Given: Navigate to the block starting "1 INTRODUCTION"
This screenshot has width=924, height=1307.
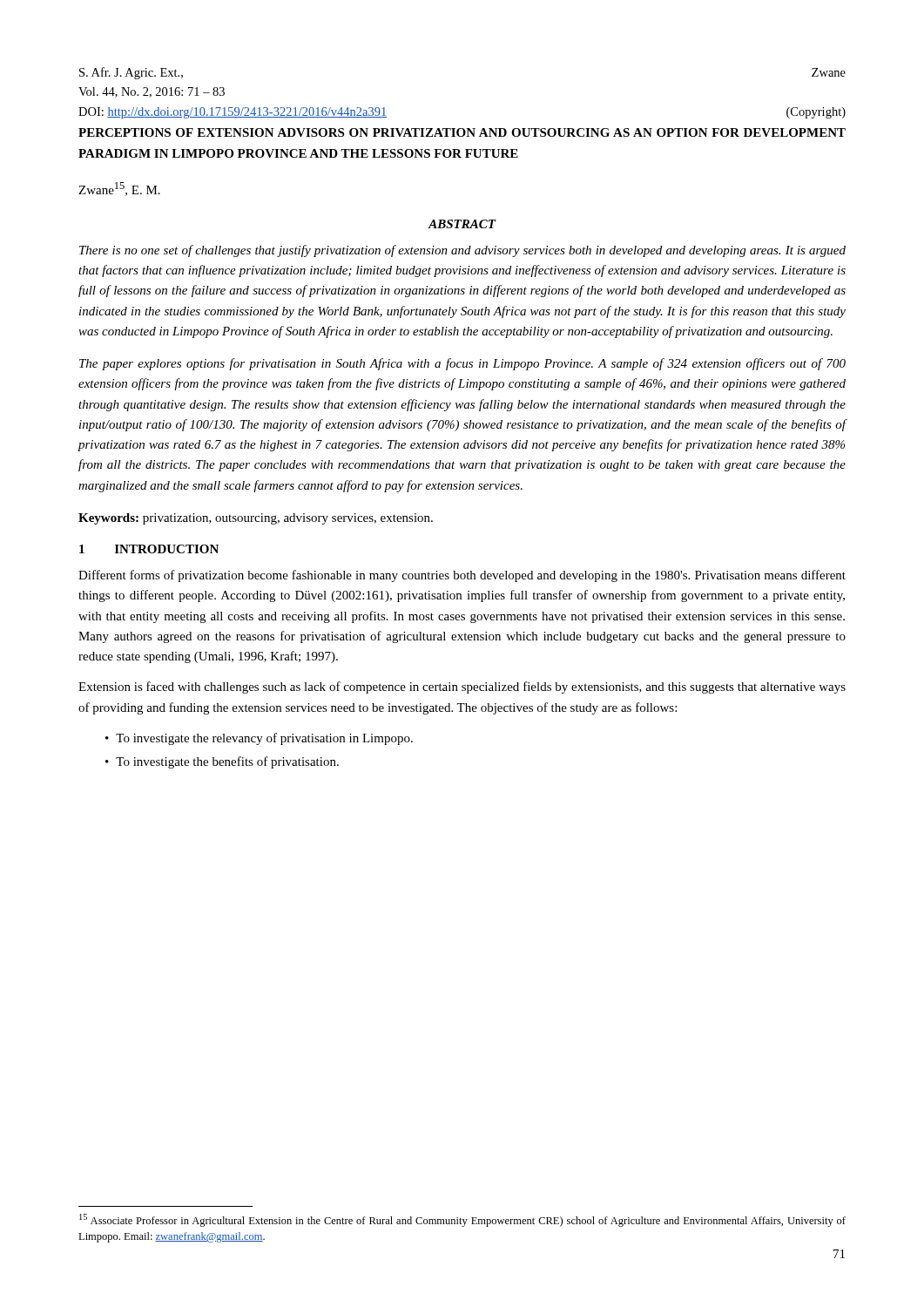Looking at the screenshot, I should pyautogui.click(x=149, y=549).
